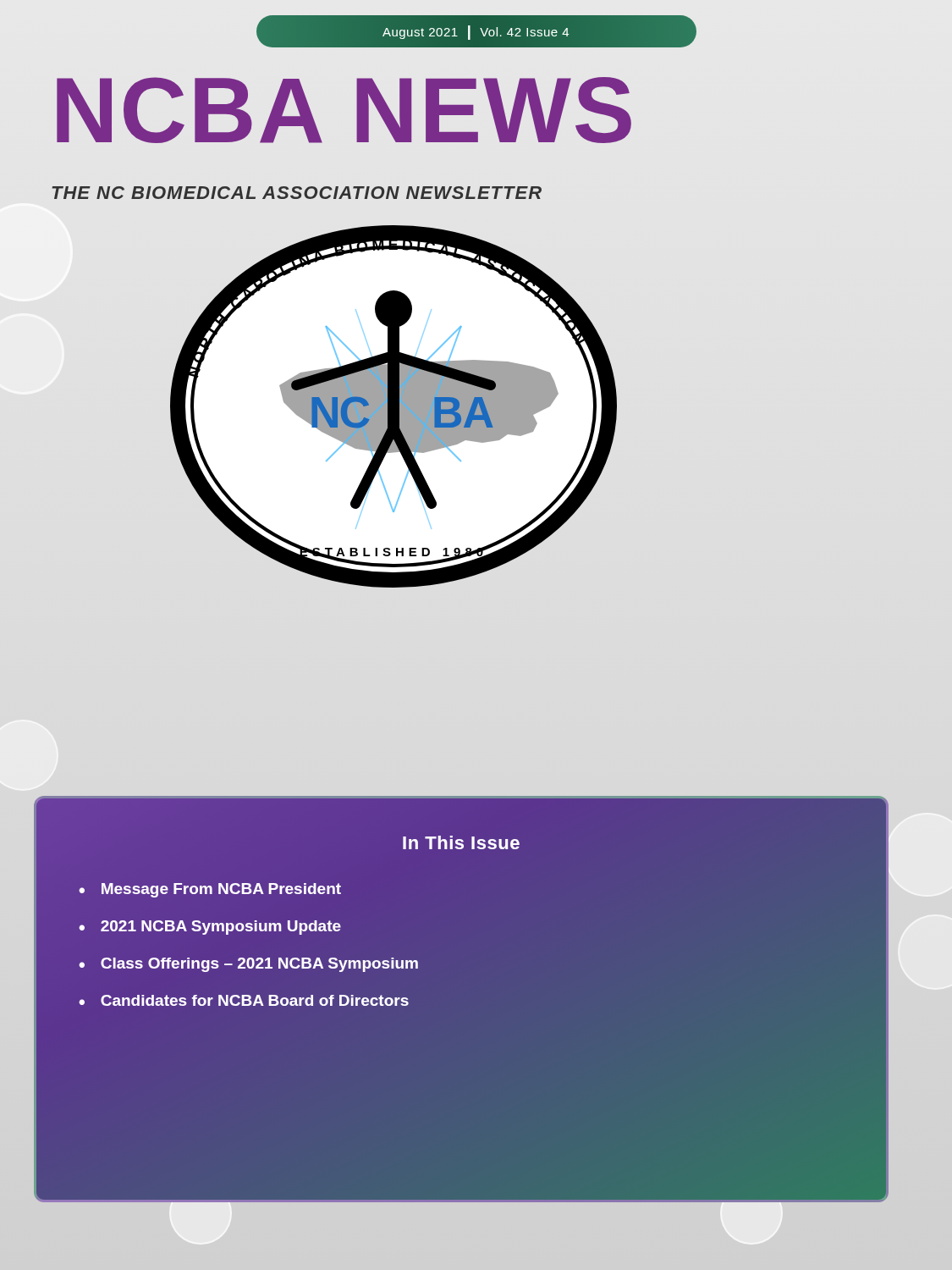Click on the table containing "In This Issue Message From"

461,999
